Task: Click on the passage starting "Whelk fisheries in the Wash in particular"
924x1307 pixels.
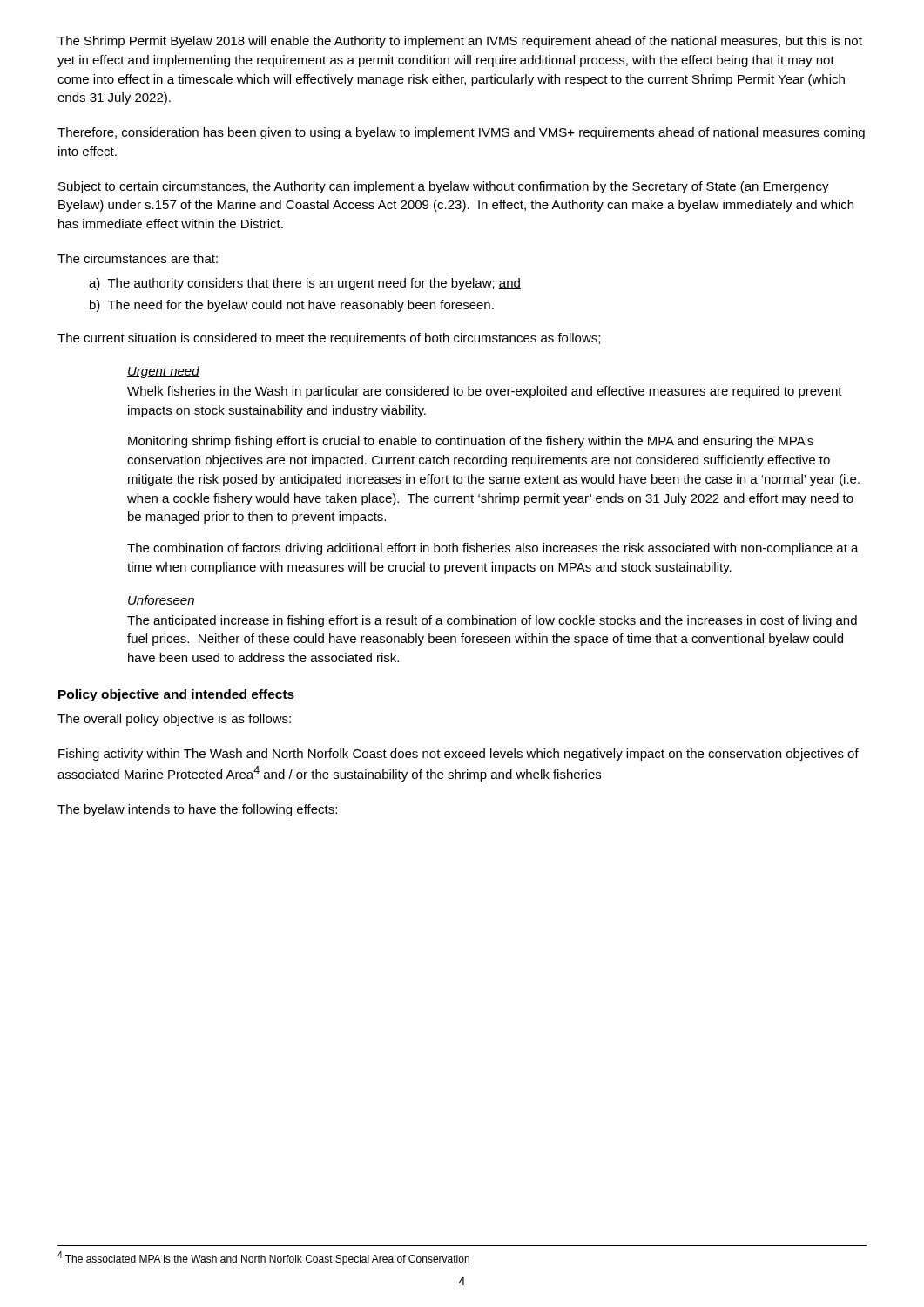Action: (x=484, y=400)
